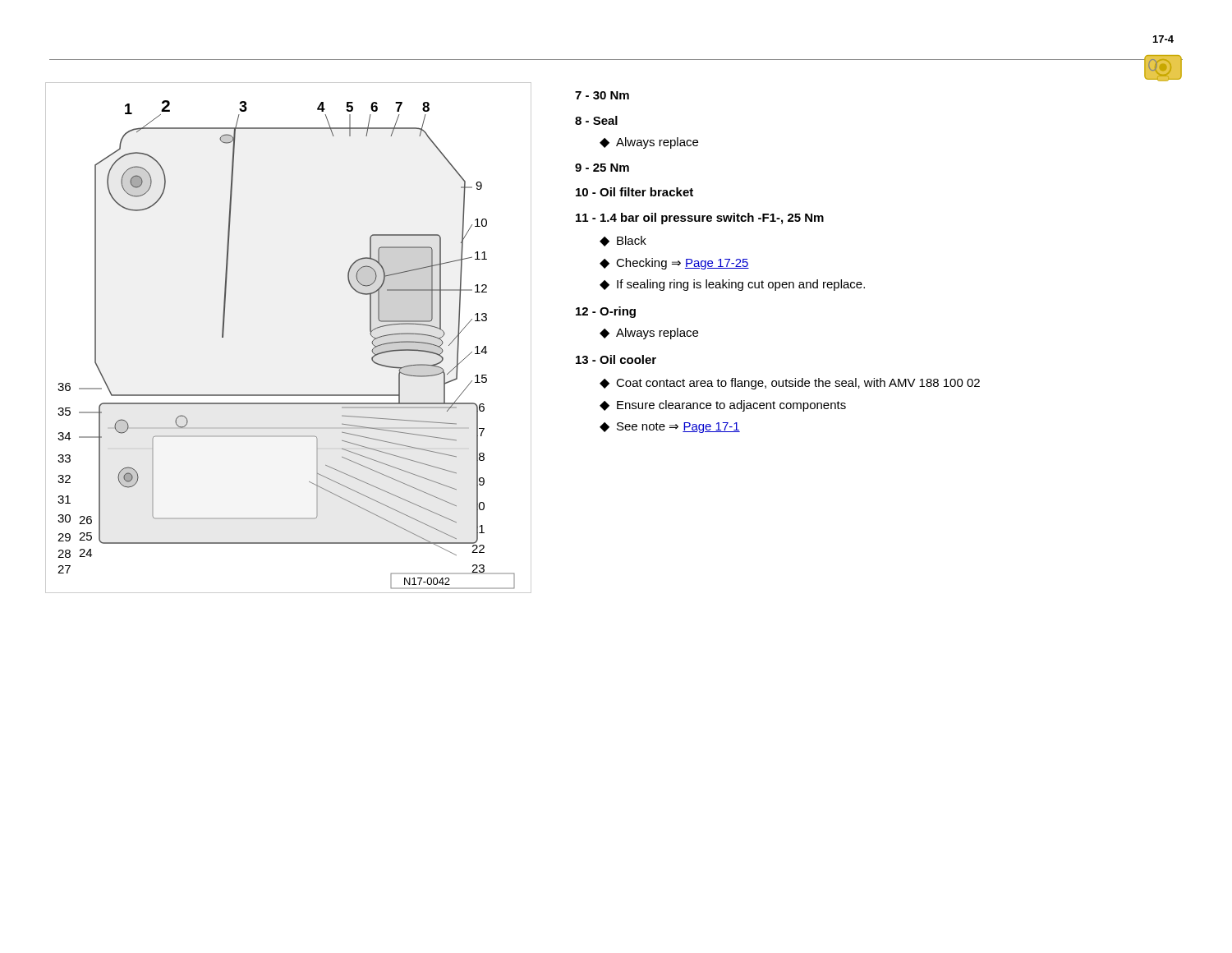Select the passage starting "12 - O-ring"
The image size is (1232, 953).
pyautogui.click(x=606, y=311)
